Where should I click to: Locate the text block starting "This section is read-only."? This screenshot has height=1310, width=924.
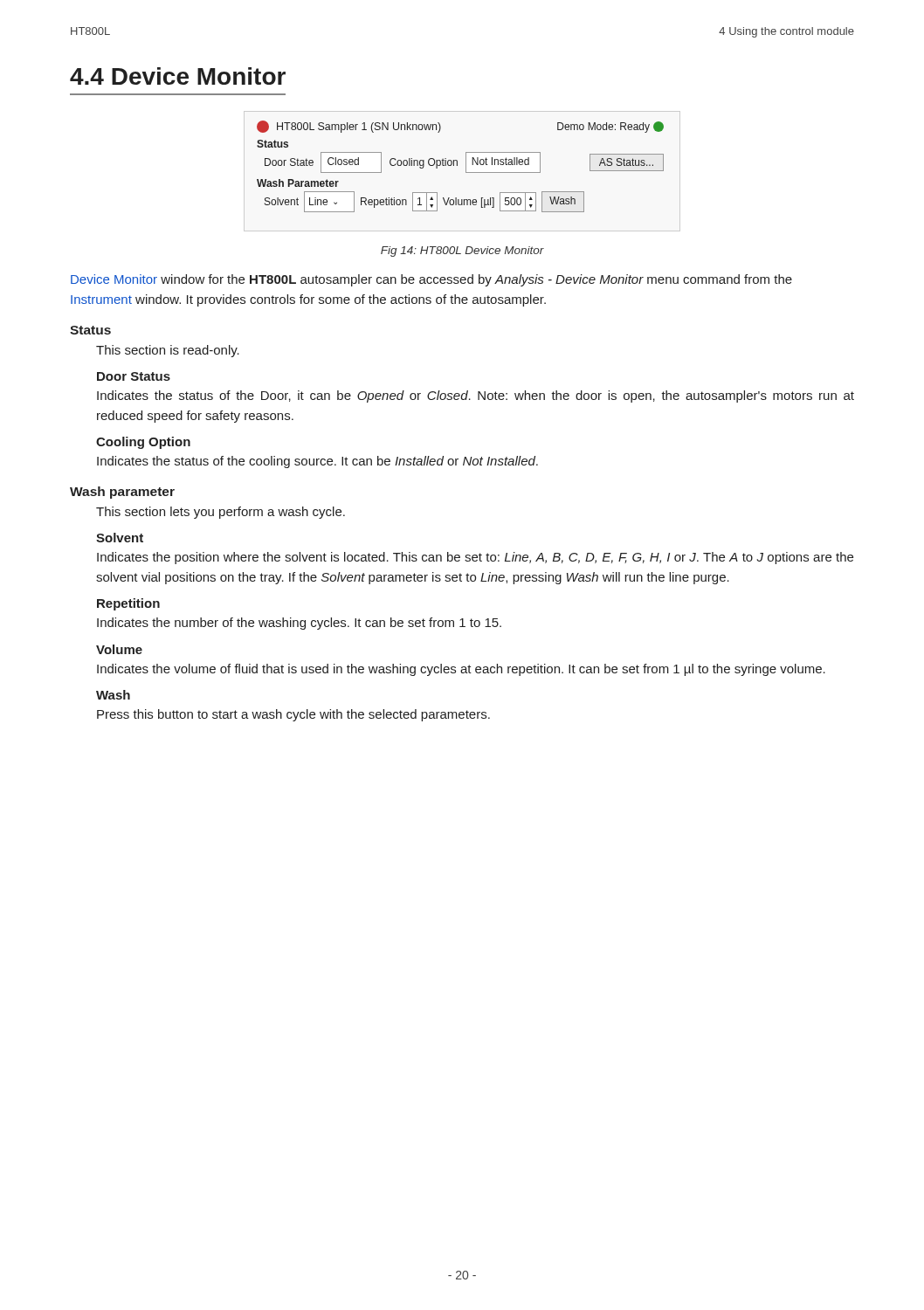(168, 349)
